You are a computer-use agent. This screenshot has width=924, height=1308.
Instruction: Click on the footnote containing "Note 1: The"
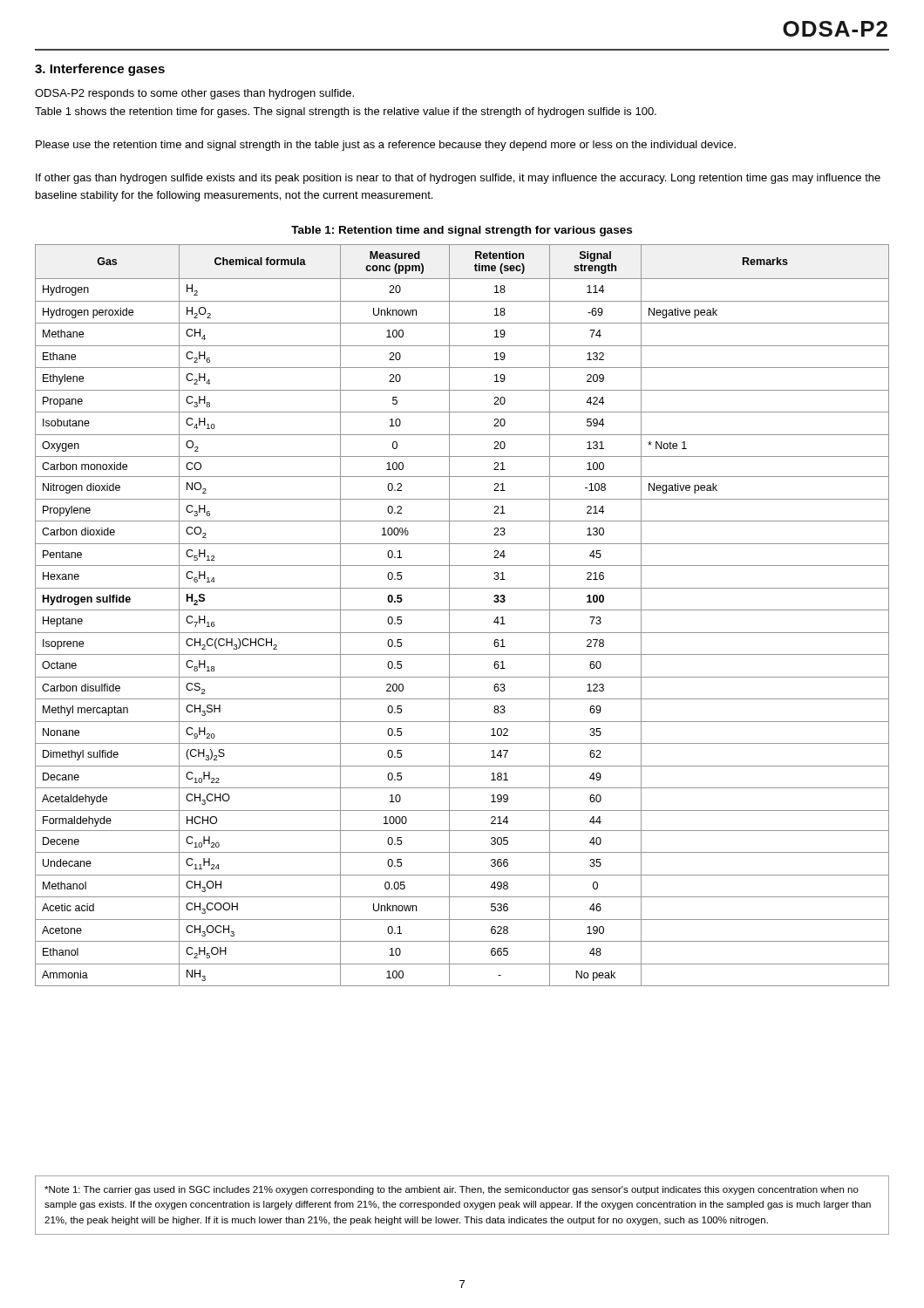pos(458,1204)
